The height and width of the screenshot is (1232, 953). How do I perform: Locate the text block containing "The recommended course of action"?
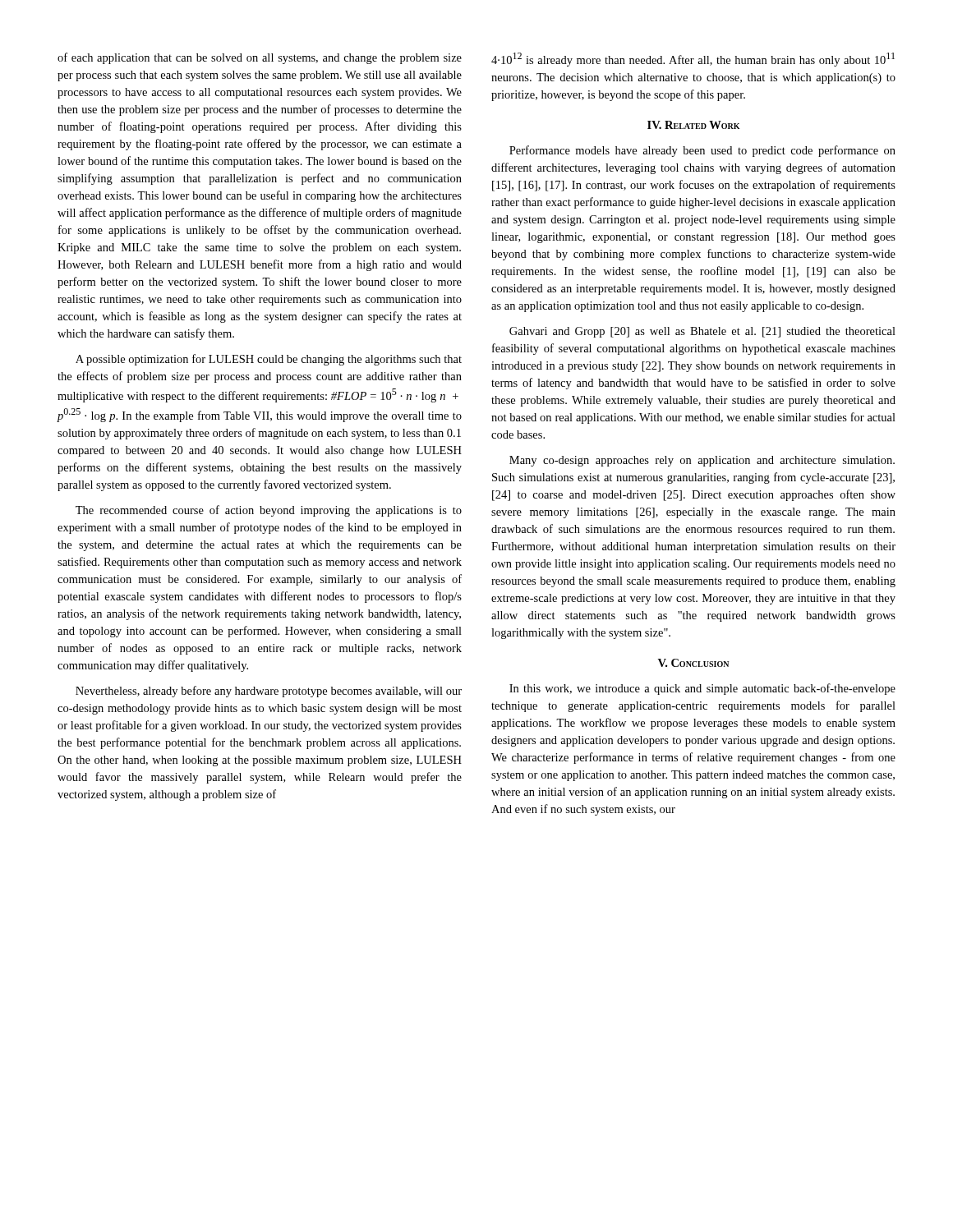260,588
